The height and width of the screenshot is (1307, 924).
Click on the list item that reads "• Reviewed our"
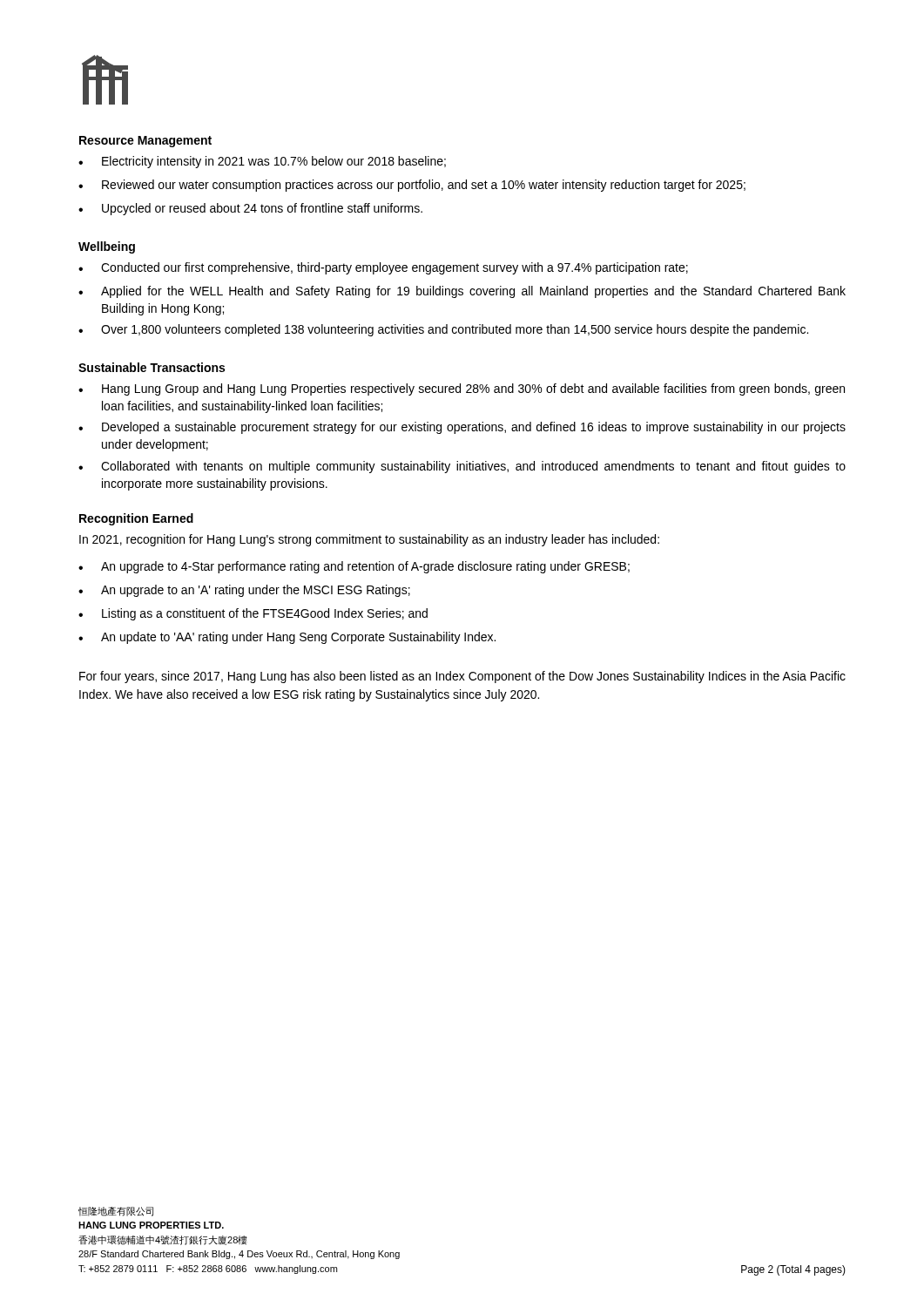click(462, 186)
